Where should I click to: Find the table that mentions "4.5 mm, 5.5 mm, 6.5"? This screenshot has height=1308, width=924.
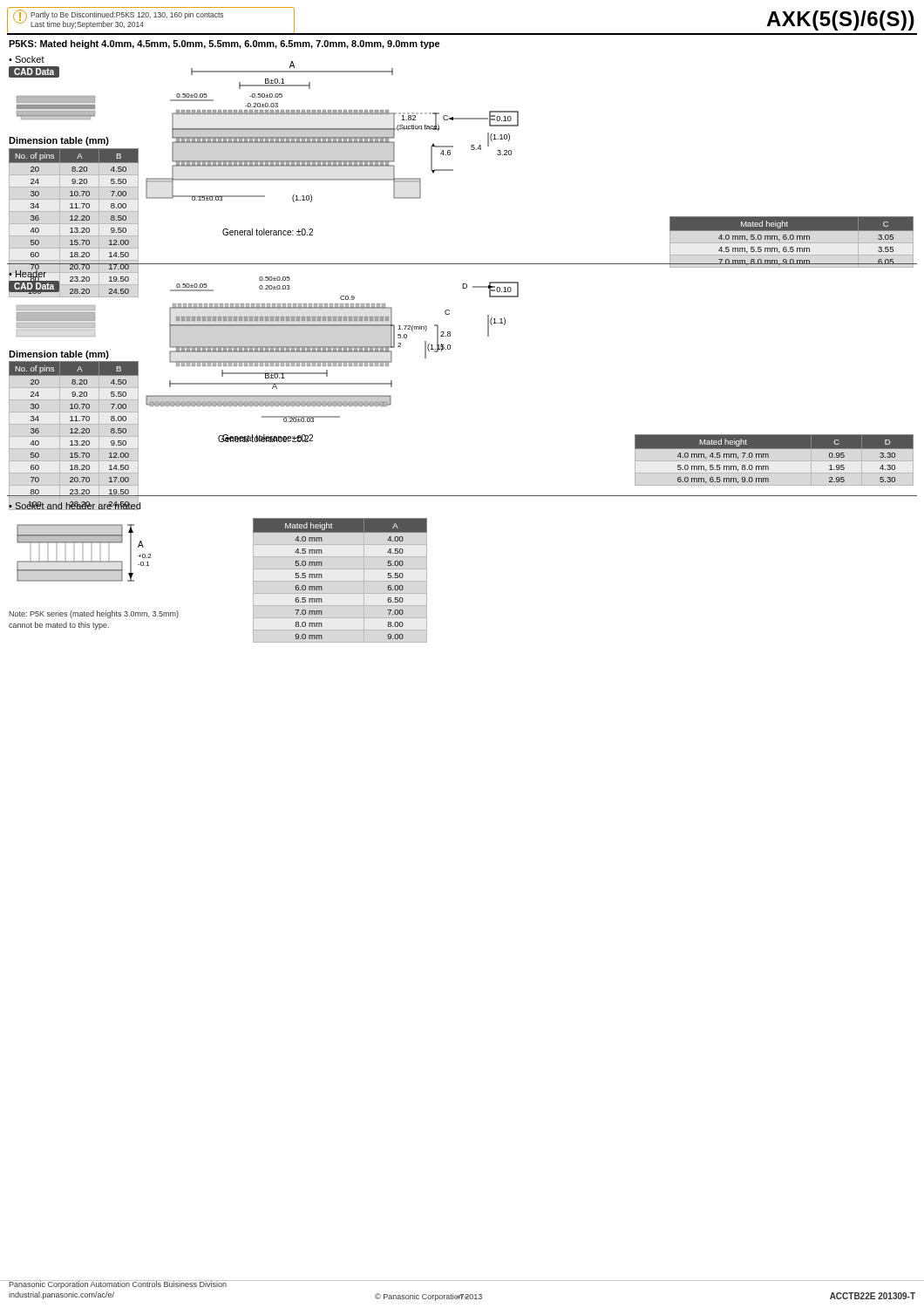[791, 242]
